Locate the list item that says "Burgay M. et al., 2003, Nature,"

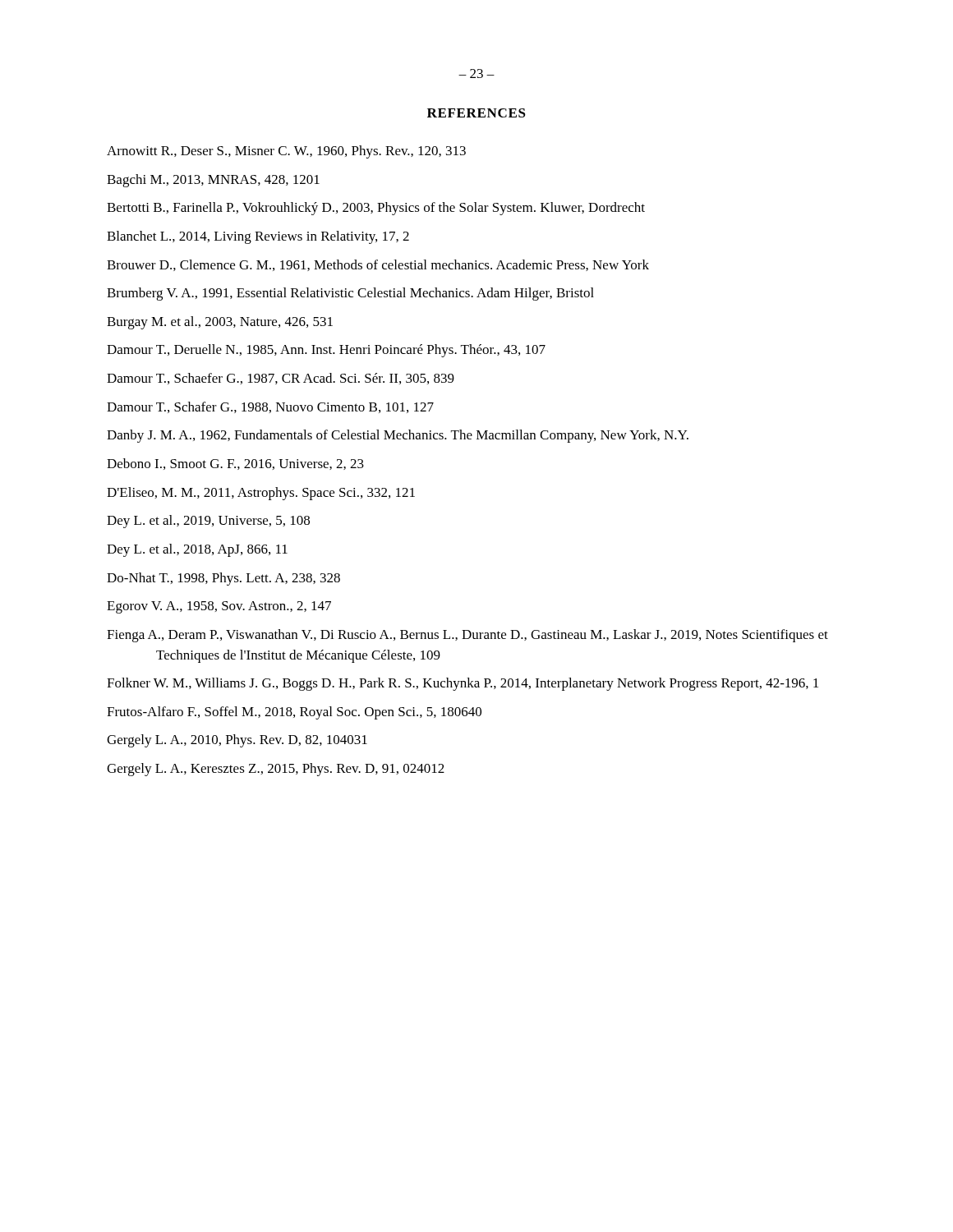220,321
